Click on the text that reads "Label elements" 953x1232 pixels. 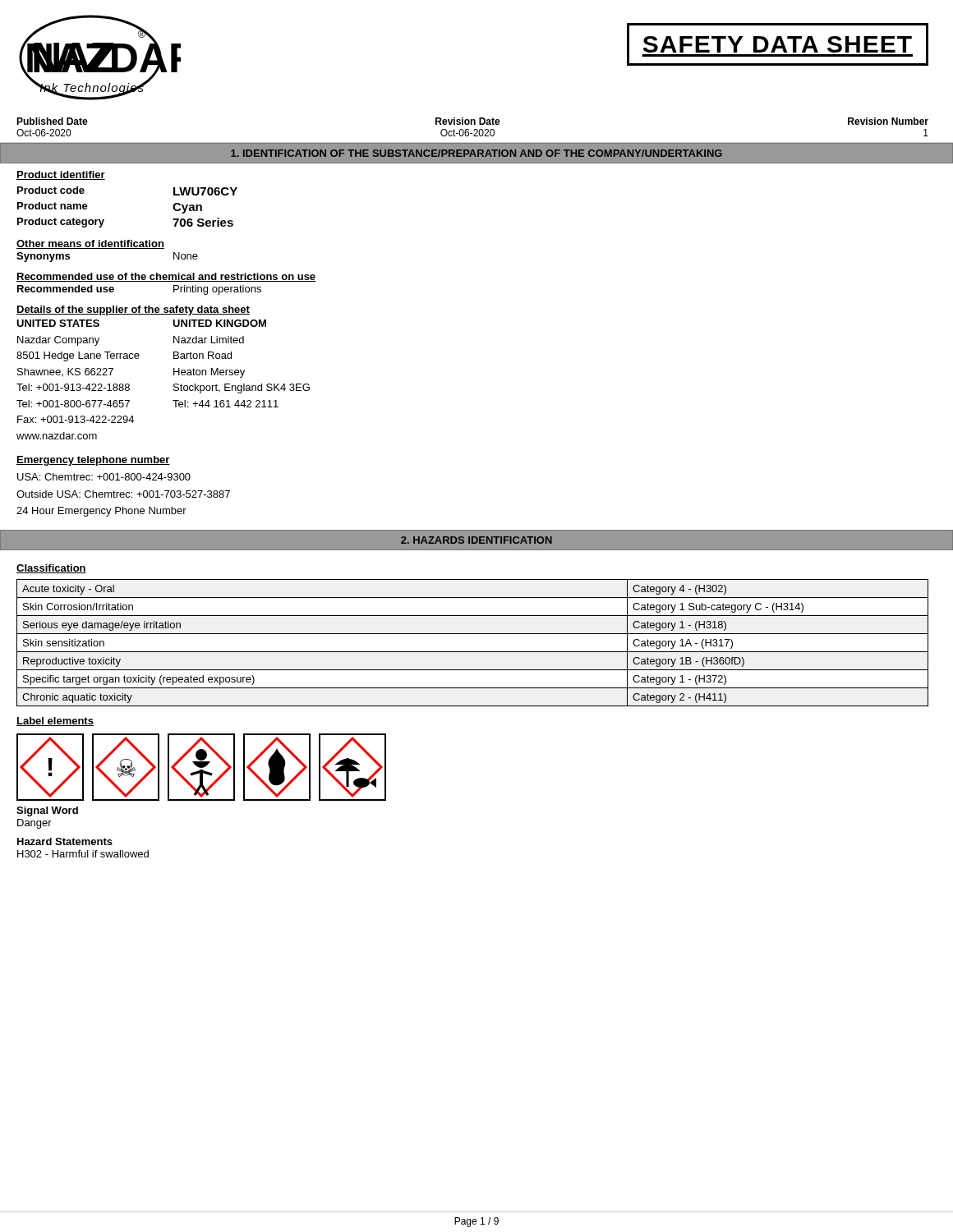[x=55, y=721]
